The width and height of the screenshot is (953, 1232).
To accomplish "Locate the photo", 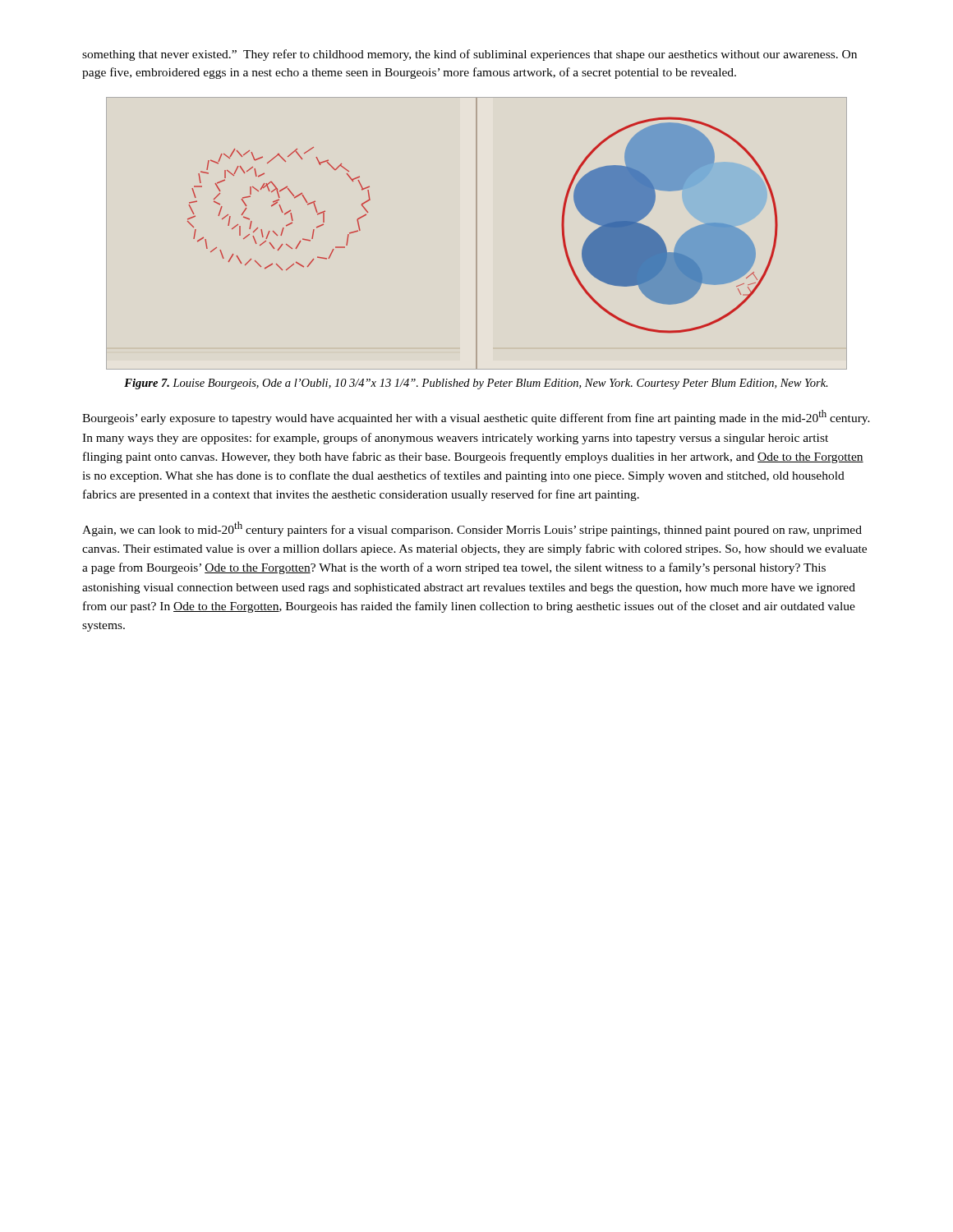I will 476,233.
